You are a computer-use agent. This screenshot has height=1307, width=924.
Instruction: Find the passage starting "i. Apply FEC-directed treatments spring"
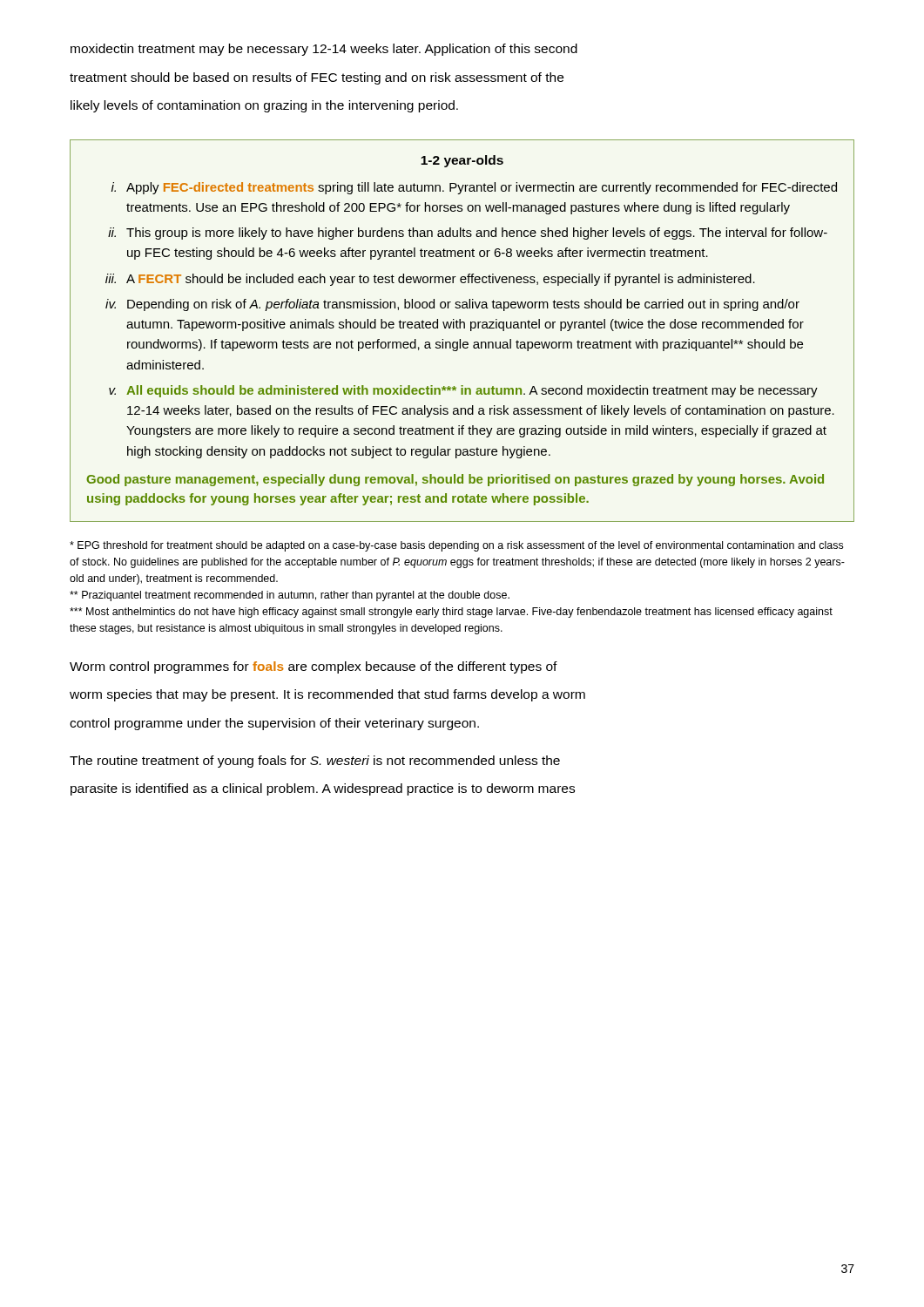tap(462, 197)
